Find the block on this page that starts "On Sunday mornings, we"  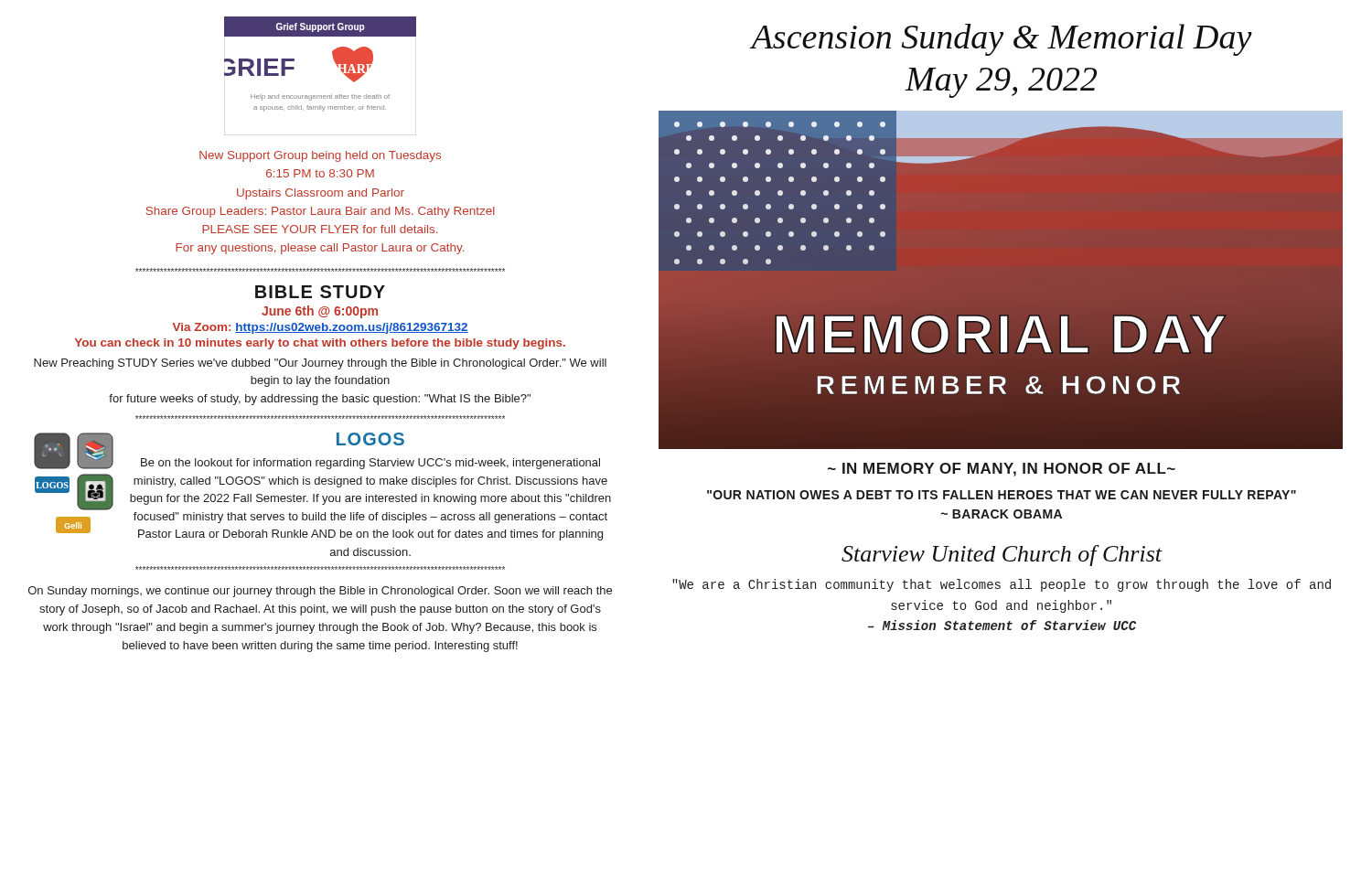pos(320,618)
